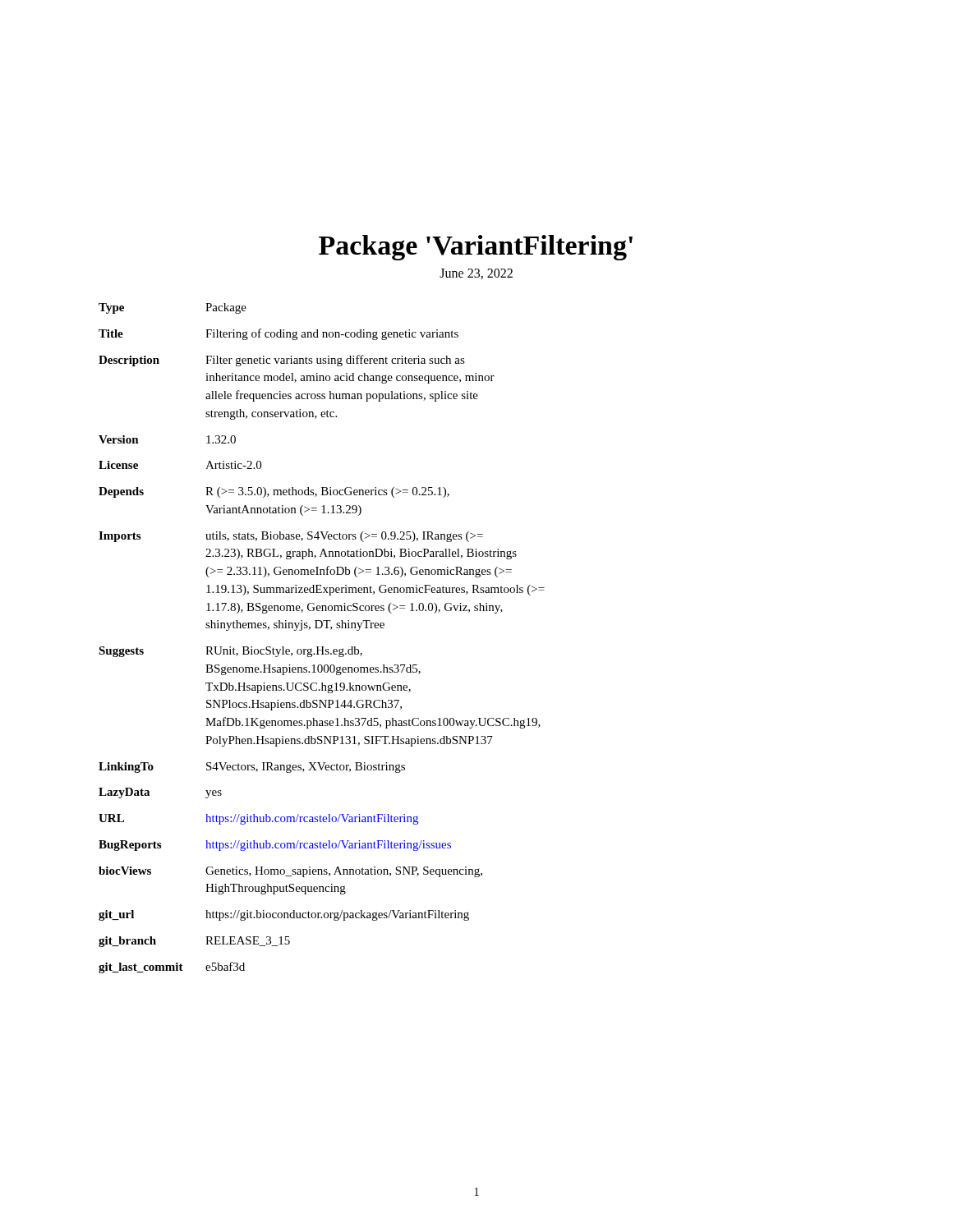
Task: Find the passage starting "Suggests RUnit, BiocStyle, org.Hs.eg.db,"
Action: pos(230,652)
